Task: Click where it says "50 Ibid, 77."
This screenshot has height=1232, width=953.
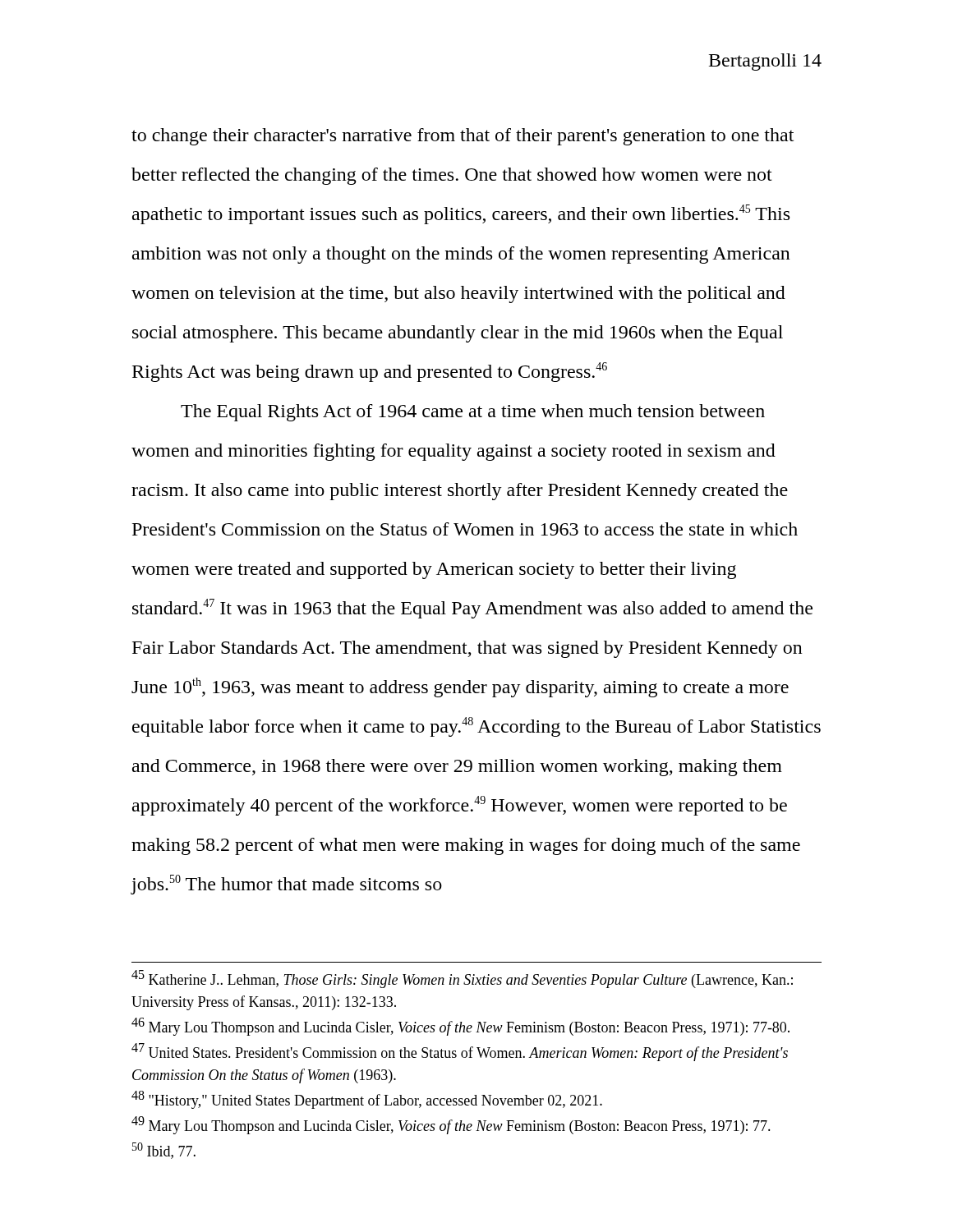Action: click(164, 1151)
